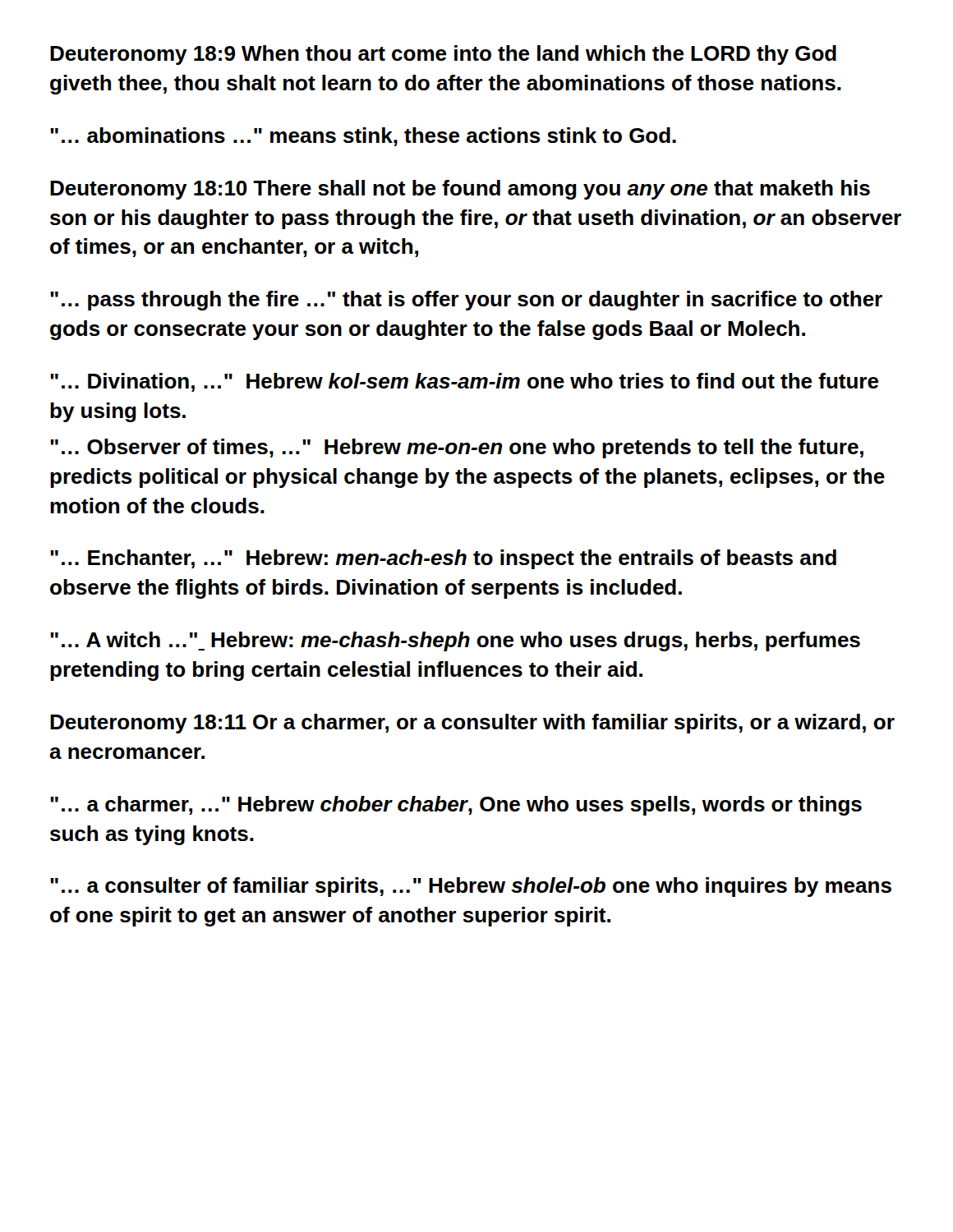Find the text block that says ""… Observer of times,"
Screen dimensions: 1232x953
[467, 476]
